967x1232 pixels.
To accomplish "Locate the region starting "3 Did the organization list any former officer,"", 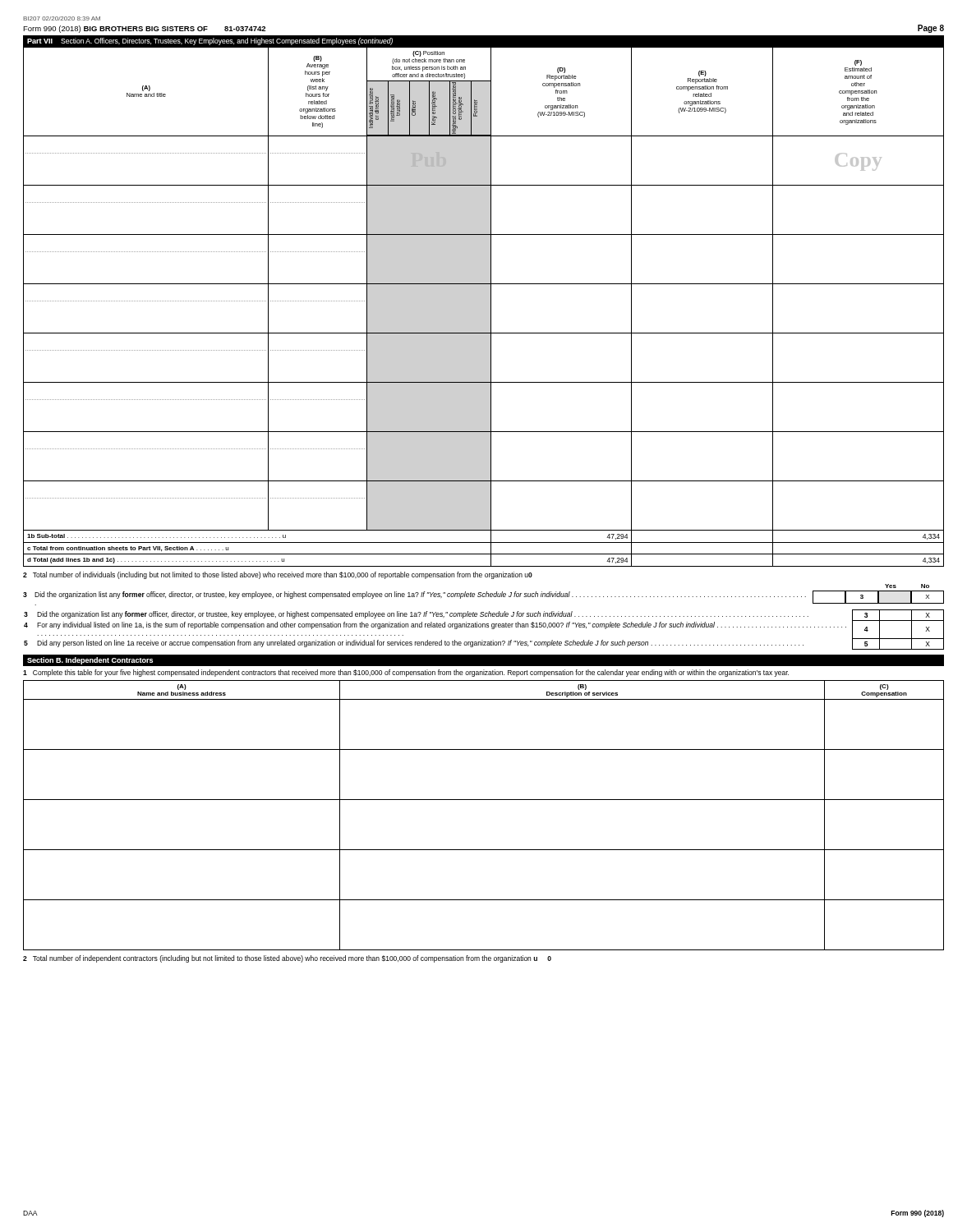I will 484,599.
